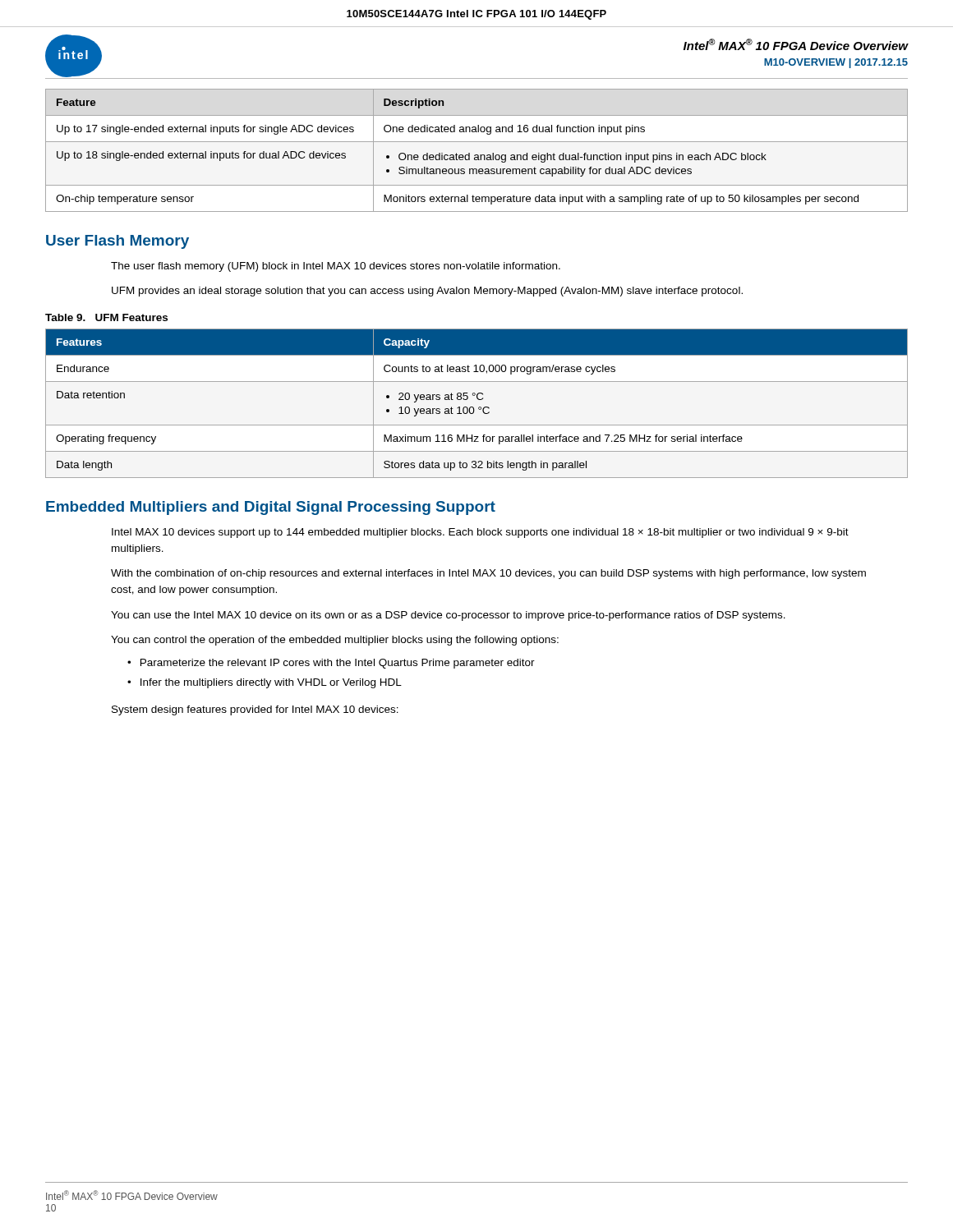
Task: Click on the table containing "Monitors external temperature data input"
Action: pos(476,150)
